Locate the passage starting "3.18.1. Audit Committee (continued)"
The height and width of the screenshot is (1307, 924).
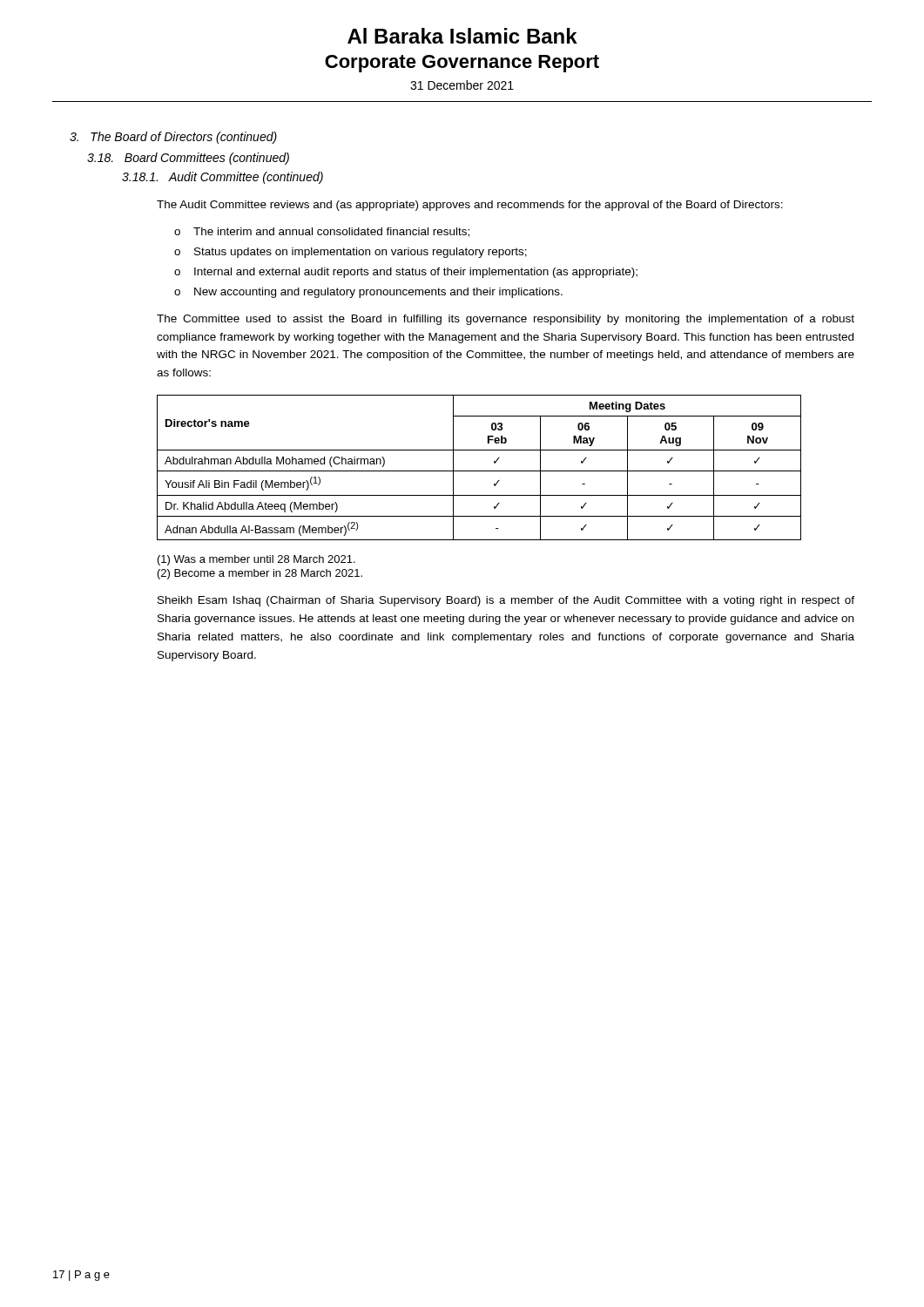[x=223, y=177]
